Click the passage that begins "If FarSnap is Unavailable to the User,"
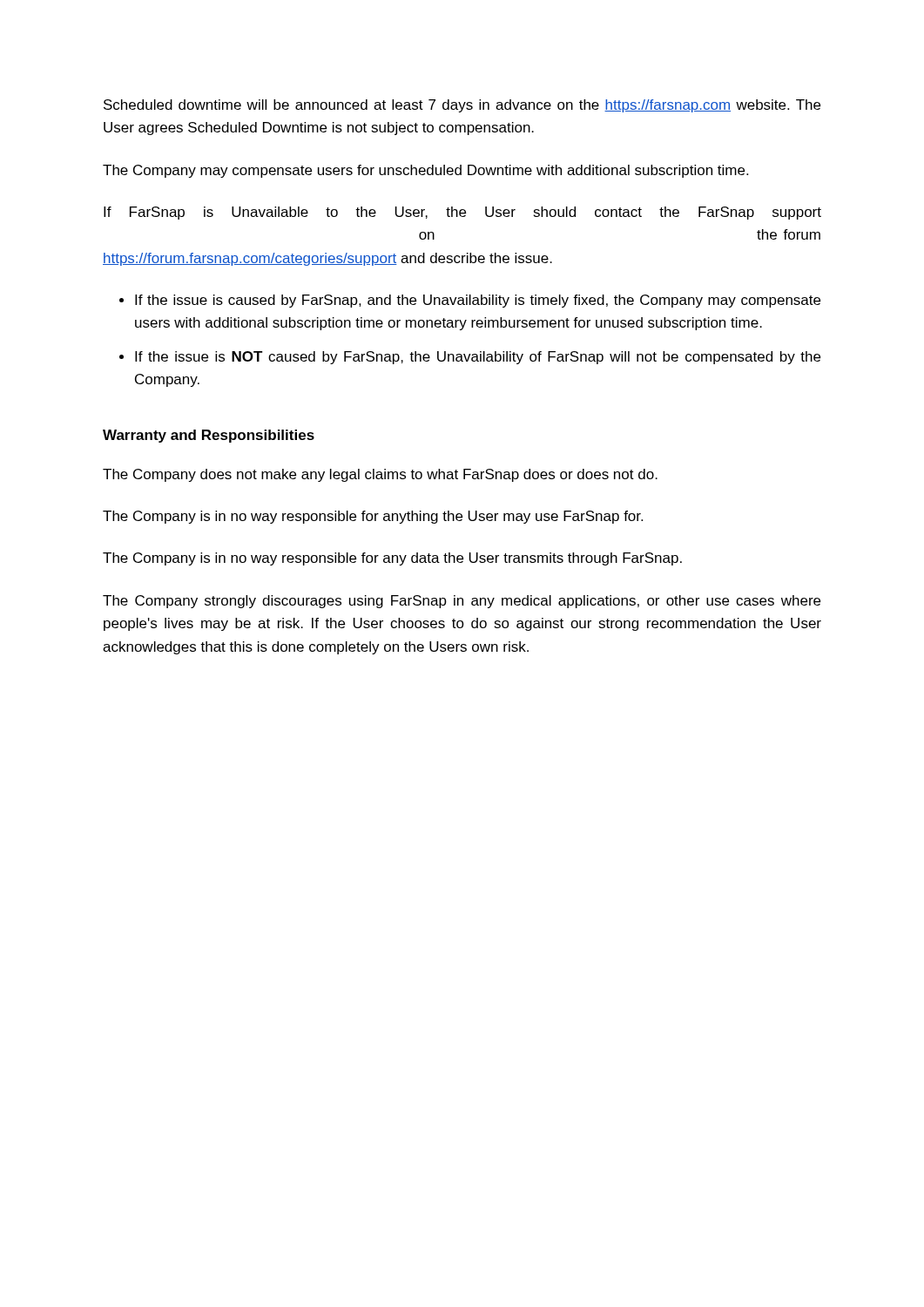The width and height of the screenshot is (924, 1307). (x=462, y=213)
